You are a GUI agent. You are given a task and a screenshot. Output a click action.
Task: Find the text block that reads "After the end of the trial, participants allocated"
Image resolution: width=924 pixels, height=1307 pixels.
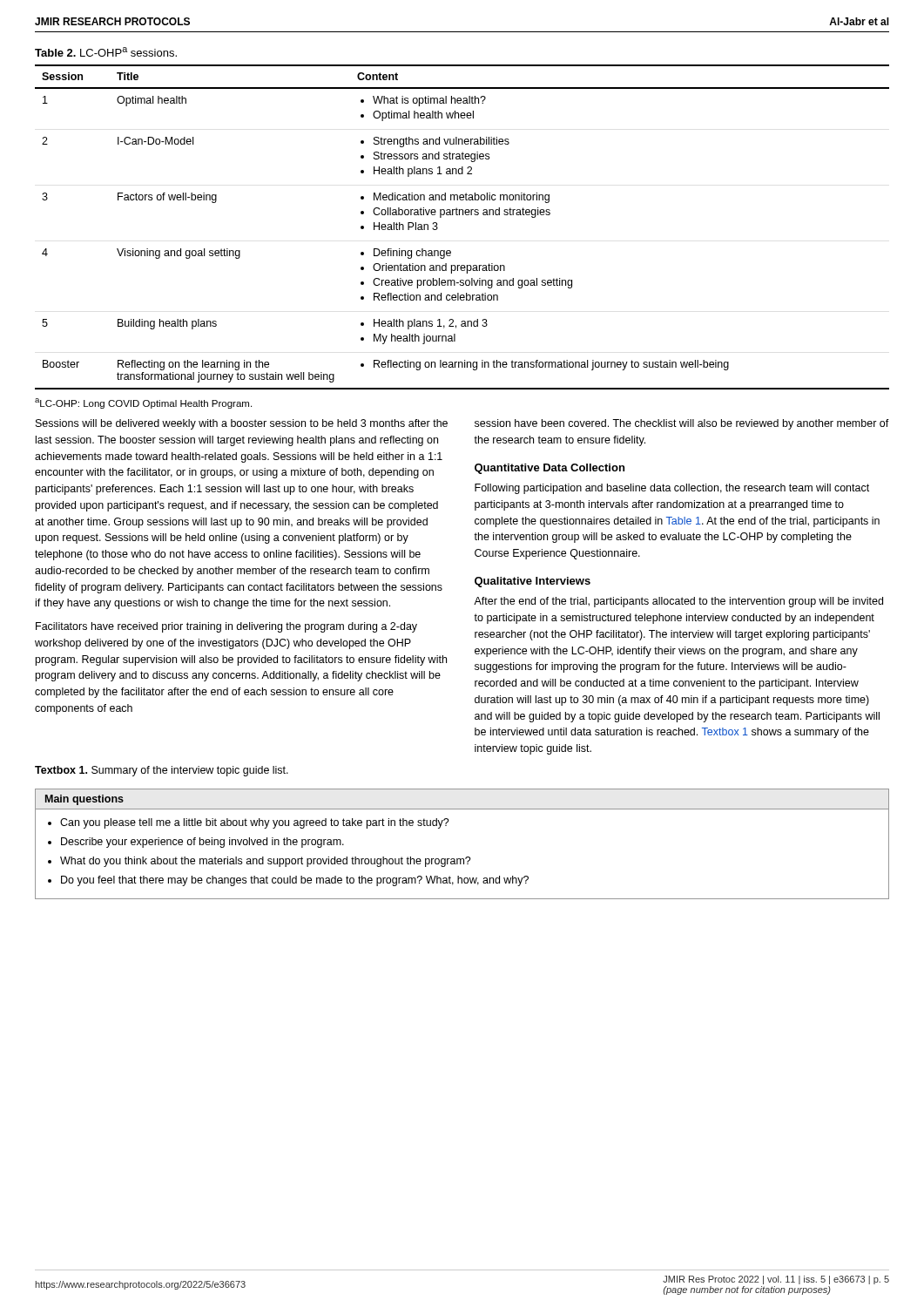(682, 675)
